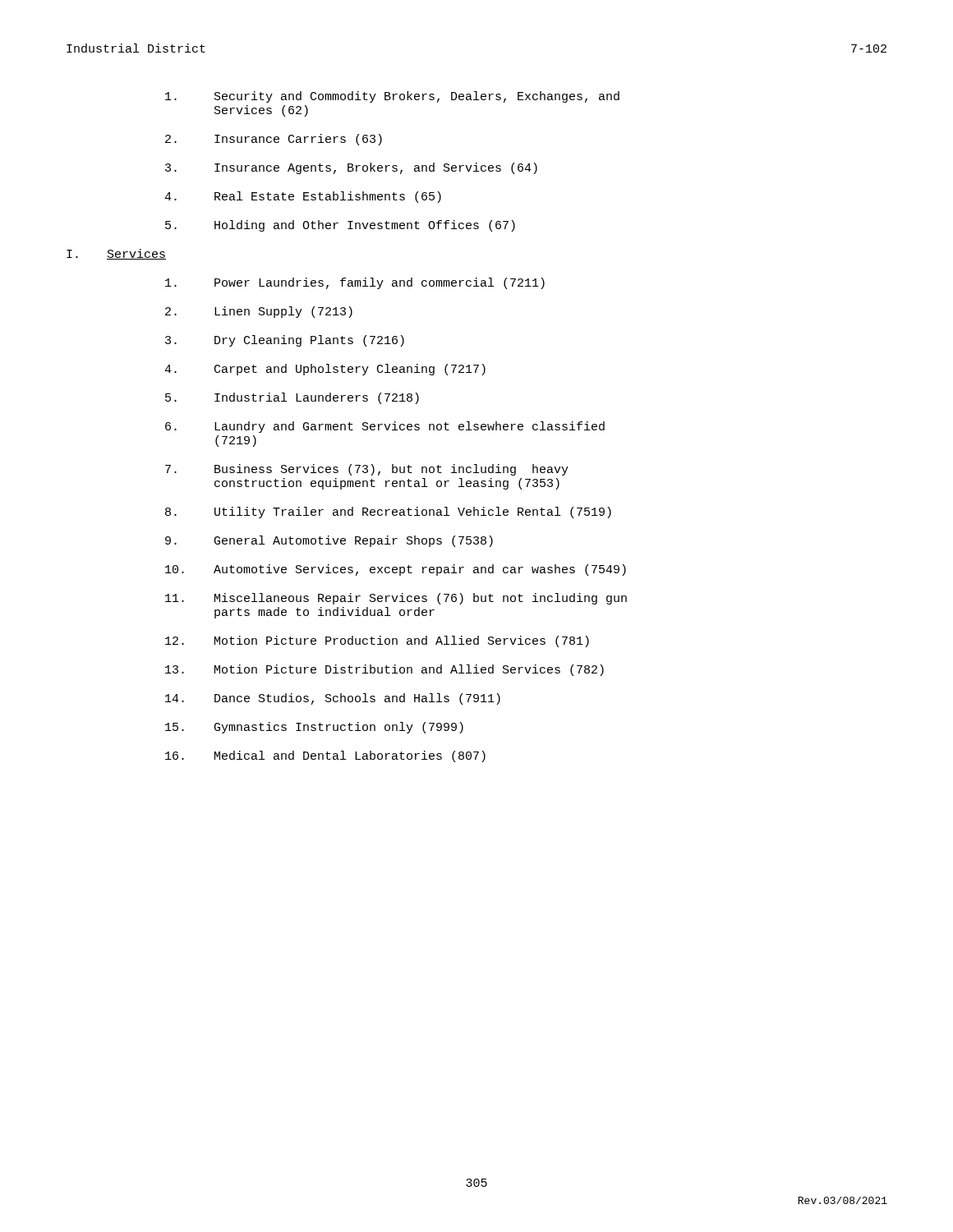The height and width of the screenshot is (1232, 953).
Task: Click on the list item containing "3. Dry Cleaning Plants (7216)"
Action: coord(285,341)
